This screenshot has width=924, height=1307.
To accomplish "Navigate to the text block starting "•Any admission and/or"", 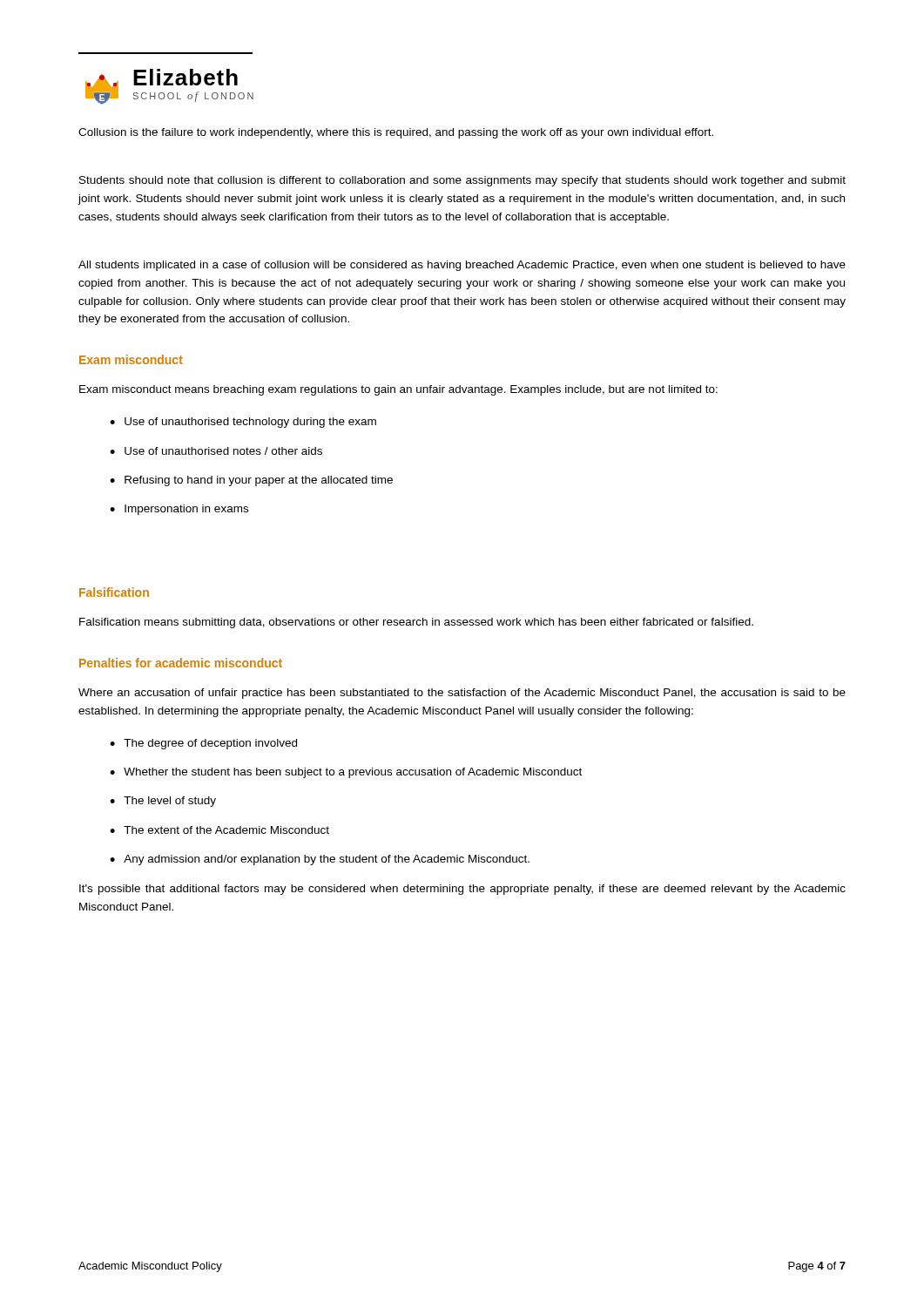I will (x=320, y=861).
